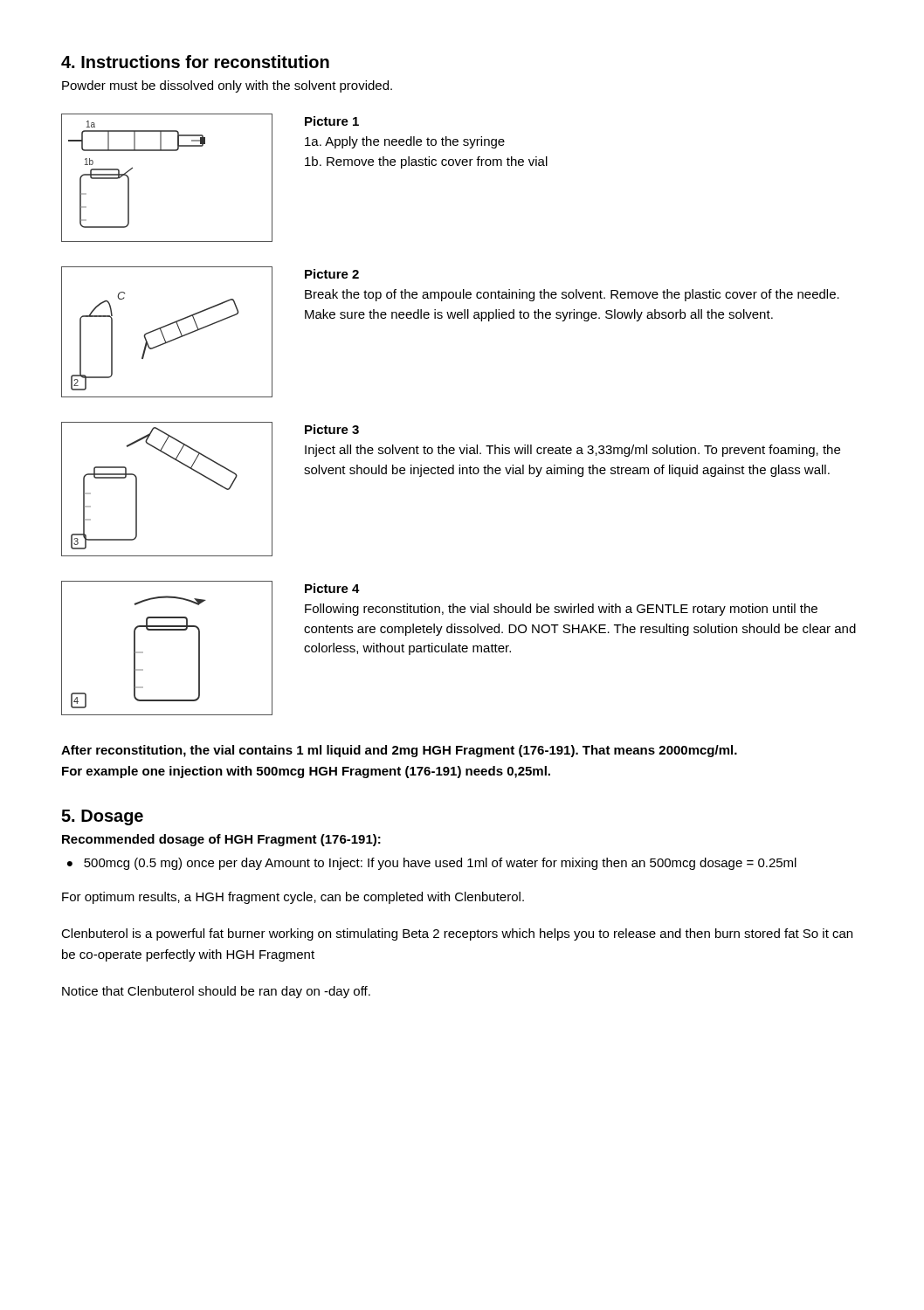This screenshot has width=924, height=1310.
Task: Point to "4. Instructions for reconstitution"
Action: [196, 62]
